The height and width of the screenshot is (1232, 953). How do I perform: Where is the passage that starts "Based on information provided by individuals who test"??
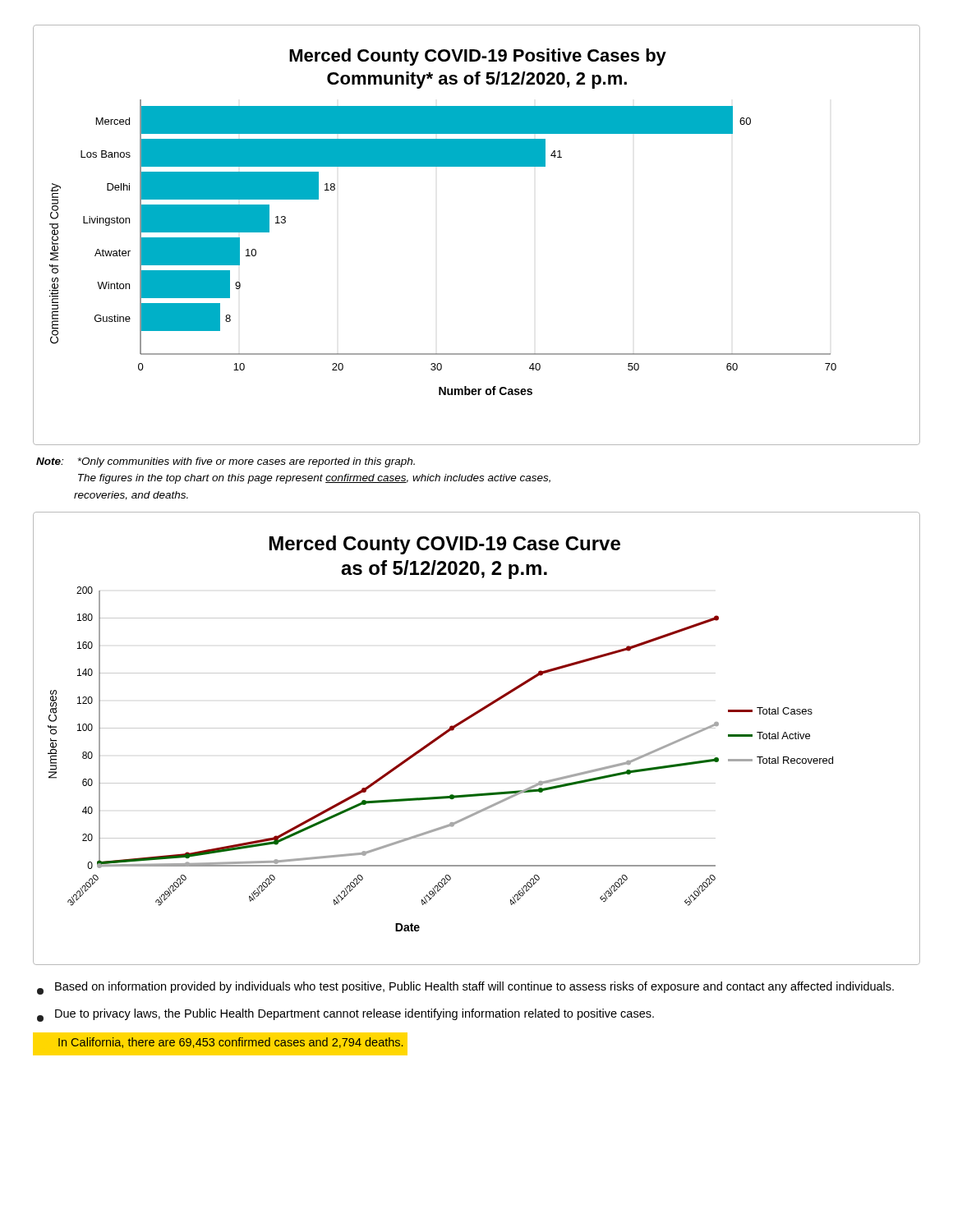[x=464, y=988]
